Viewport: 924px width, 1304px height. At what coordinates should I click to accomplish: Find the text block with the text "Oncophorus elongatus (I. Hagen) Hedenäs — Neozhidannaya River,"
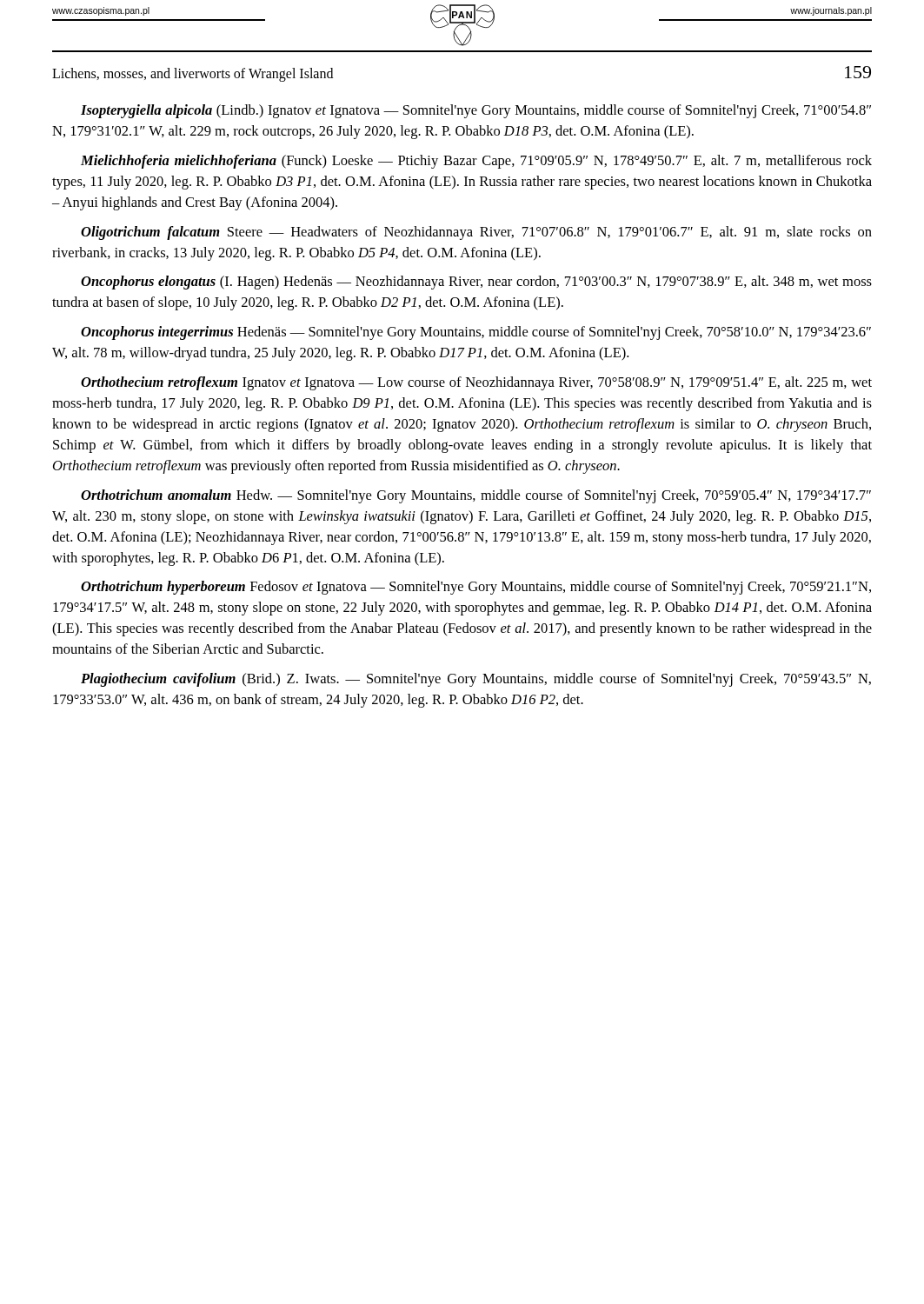coord(462,292)
